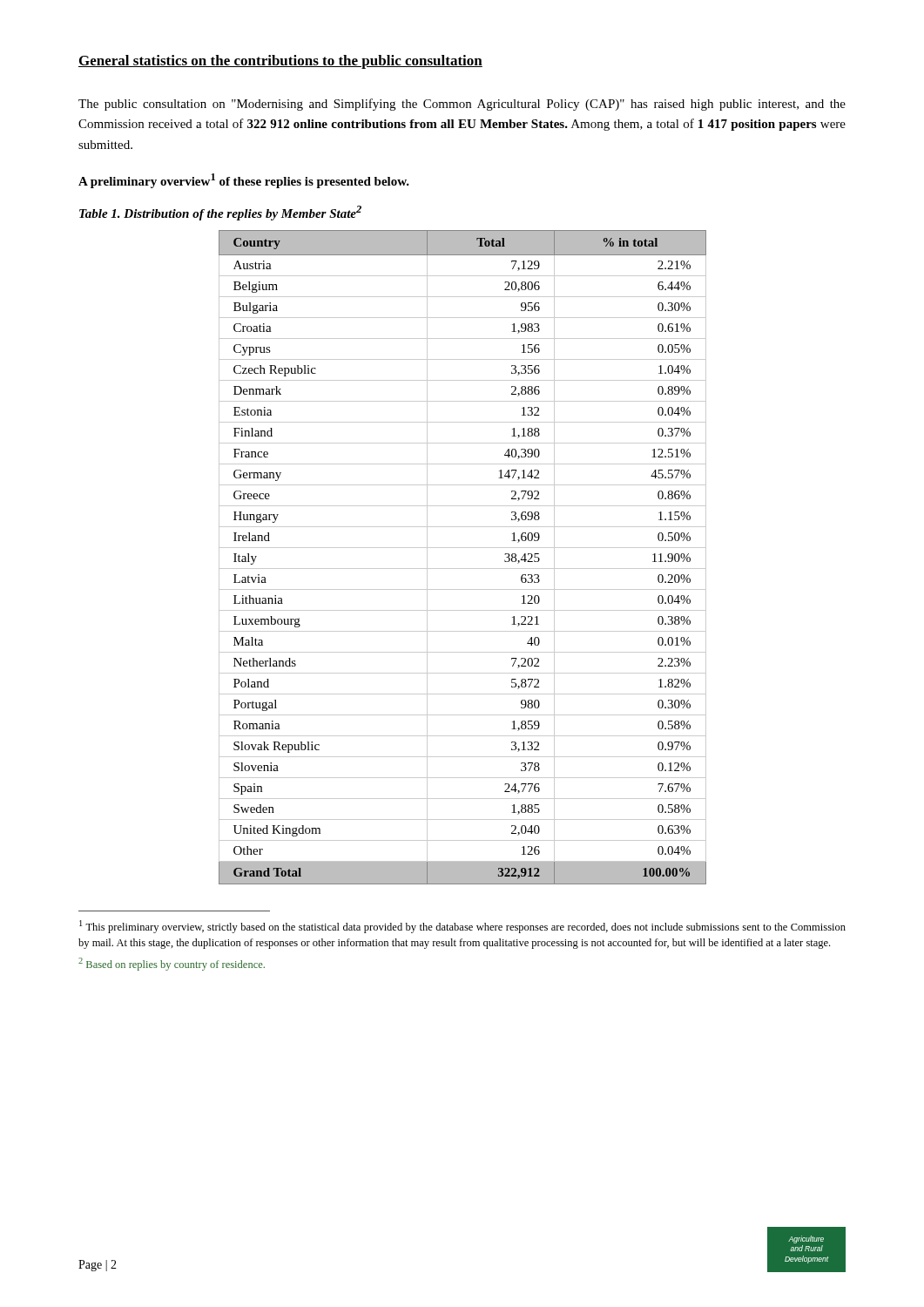Select the text block with the text "The public consultation on "Modernising and Simplifying the"
This screenshot has width=924, height=1307.
point(462,124)
